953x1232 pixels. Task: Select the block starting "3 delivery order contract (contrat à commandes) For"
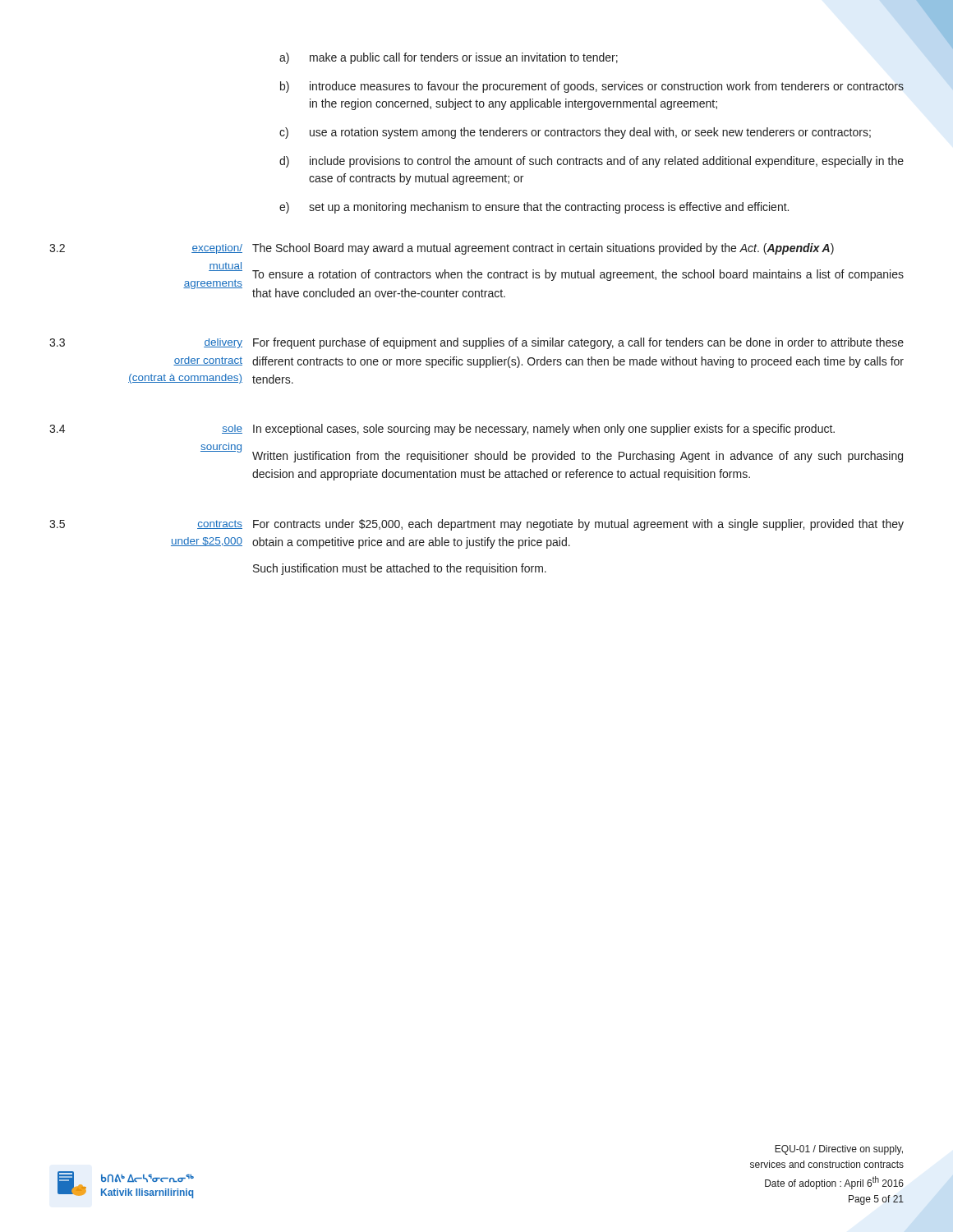point(476,365)
